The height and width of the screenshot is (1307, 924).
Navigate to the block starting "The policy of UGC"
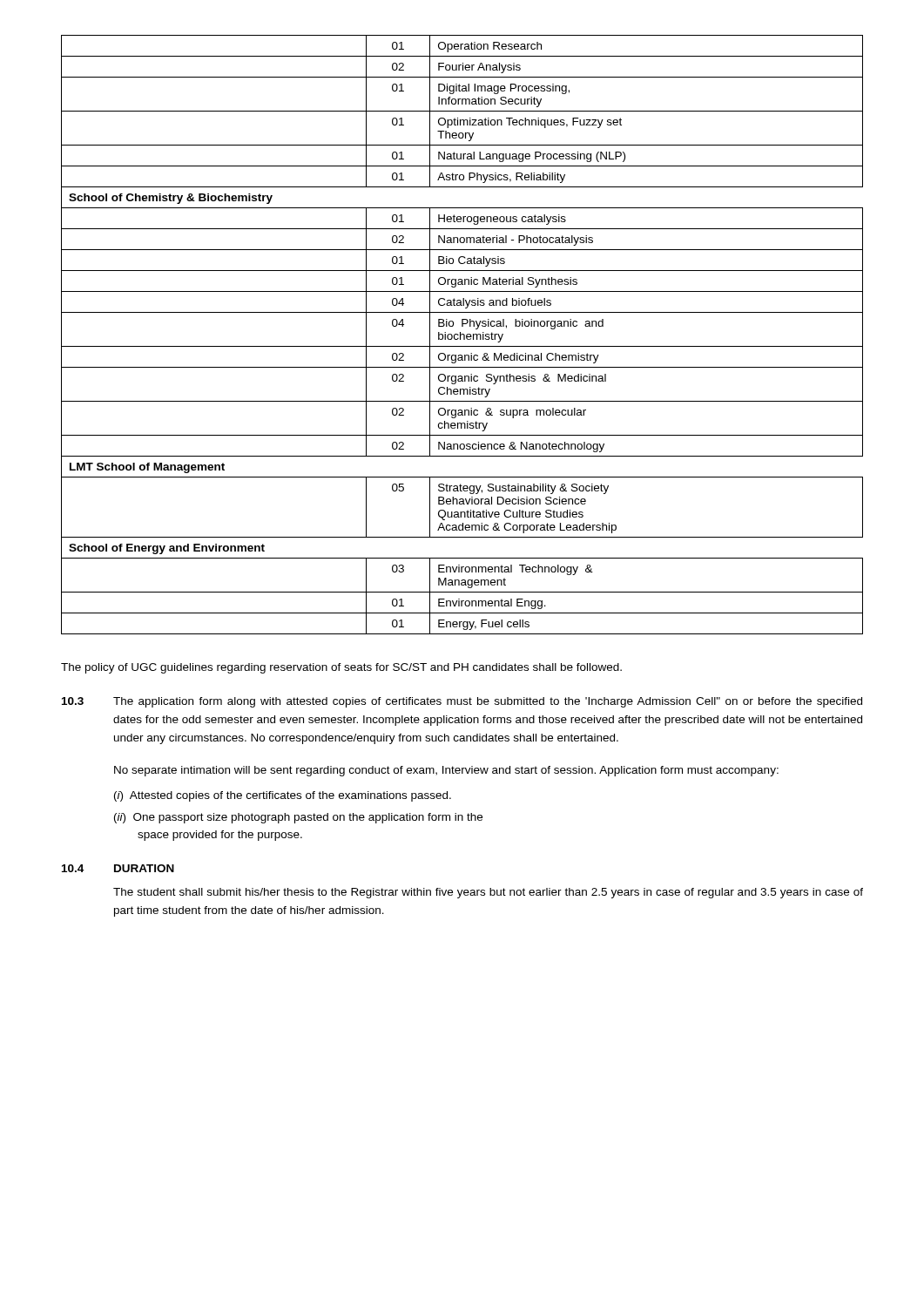click(x=462, y=668)
